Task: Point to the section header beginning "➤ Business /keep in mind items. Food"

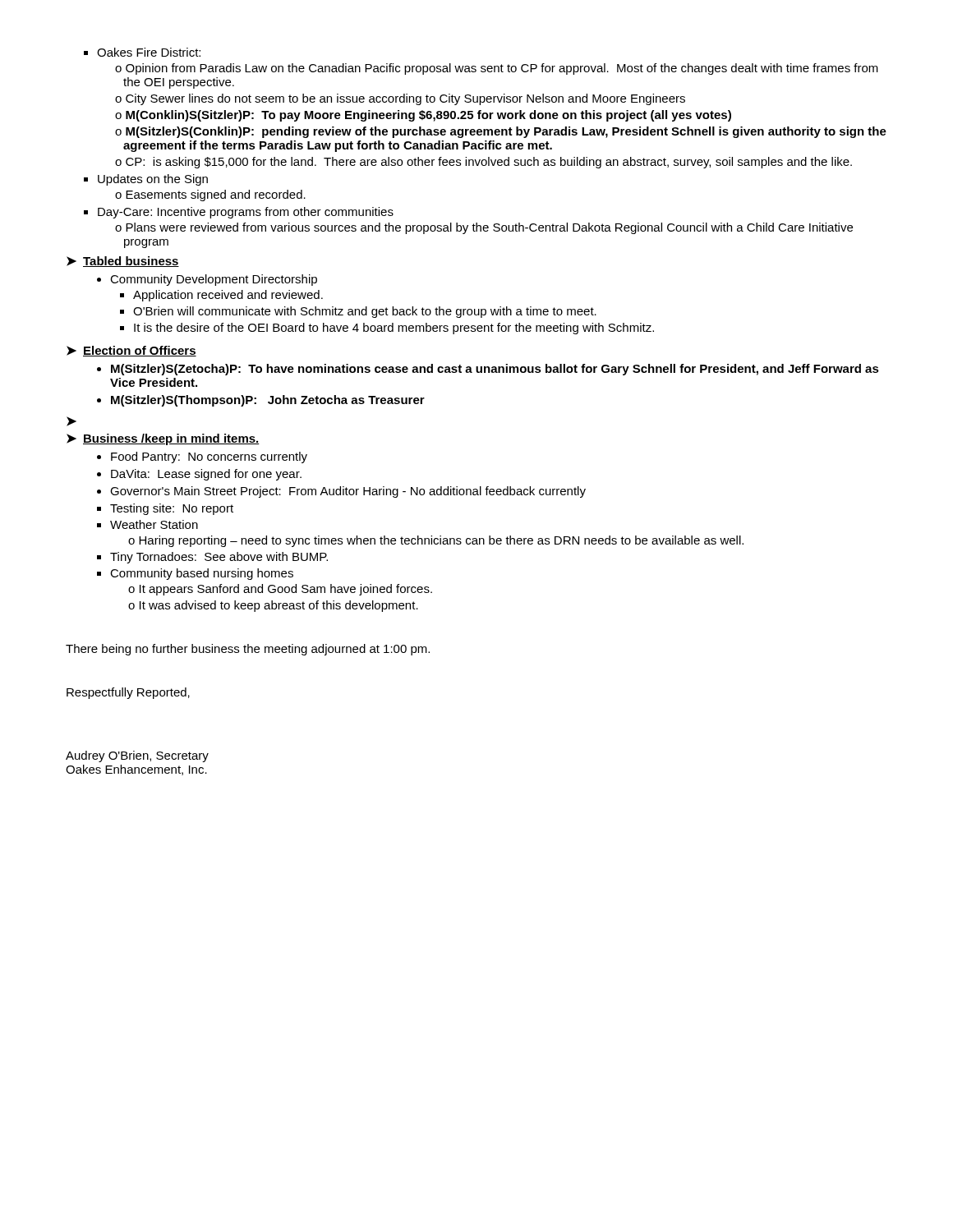Action: coord(163,439)
